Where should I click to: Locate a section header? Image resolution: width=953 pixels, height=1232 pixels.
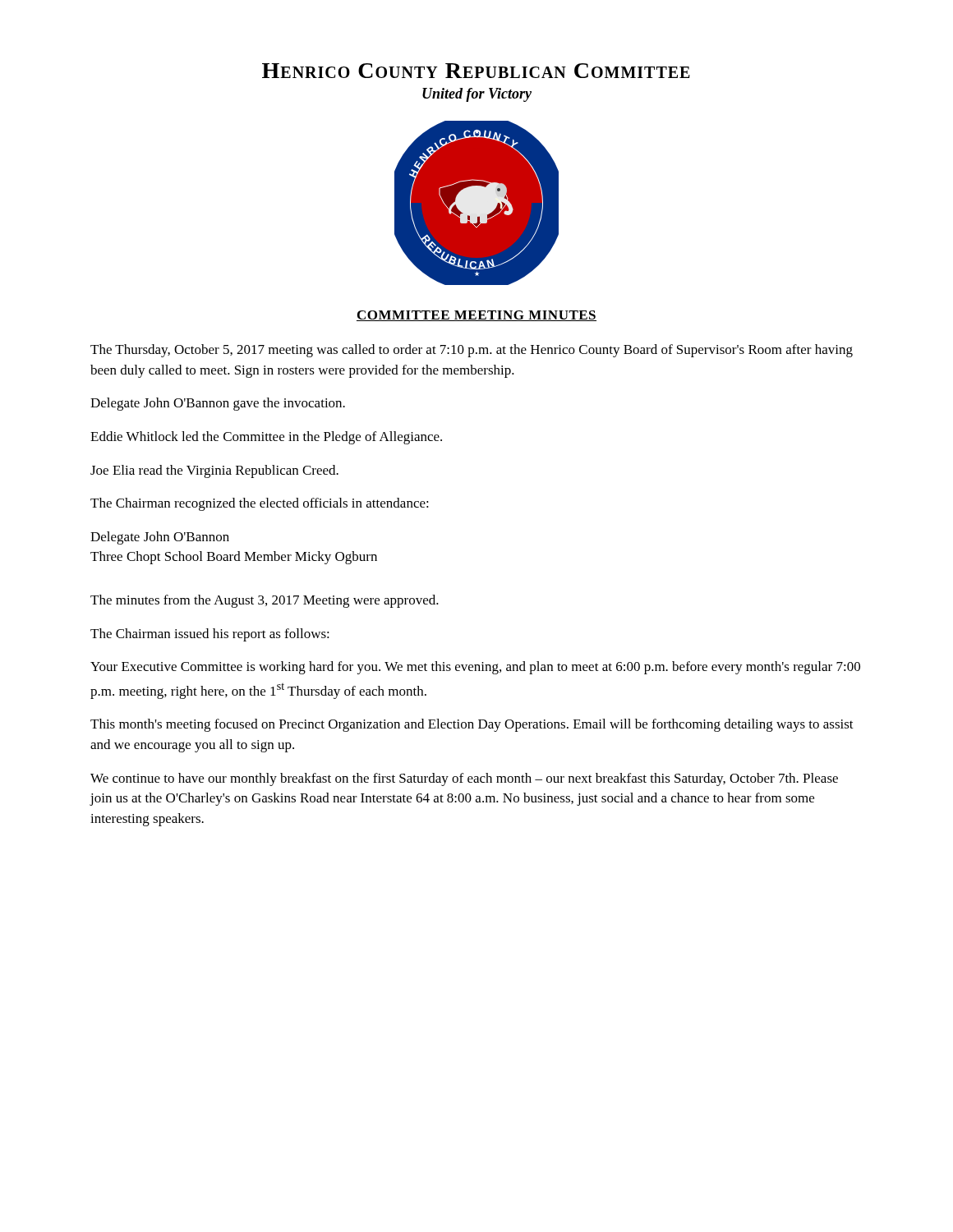[x=476, y=315]
